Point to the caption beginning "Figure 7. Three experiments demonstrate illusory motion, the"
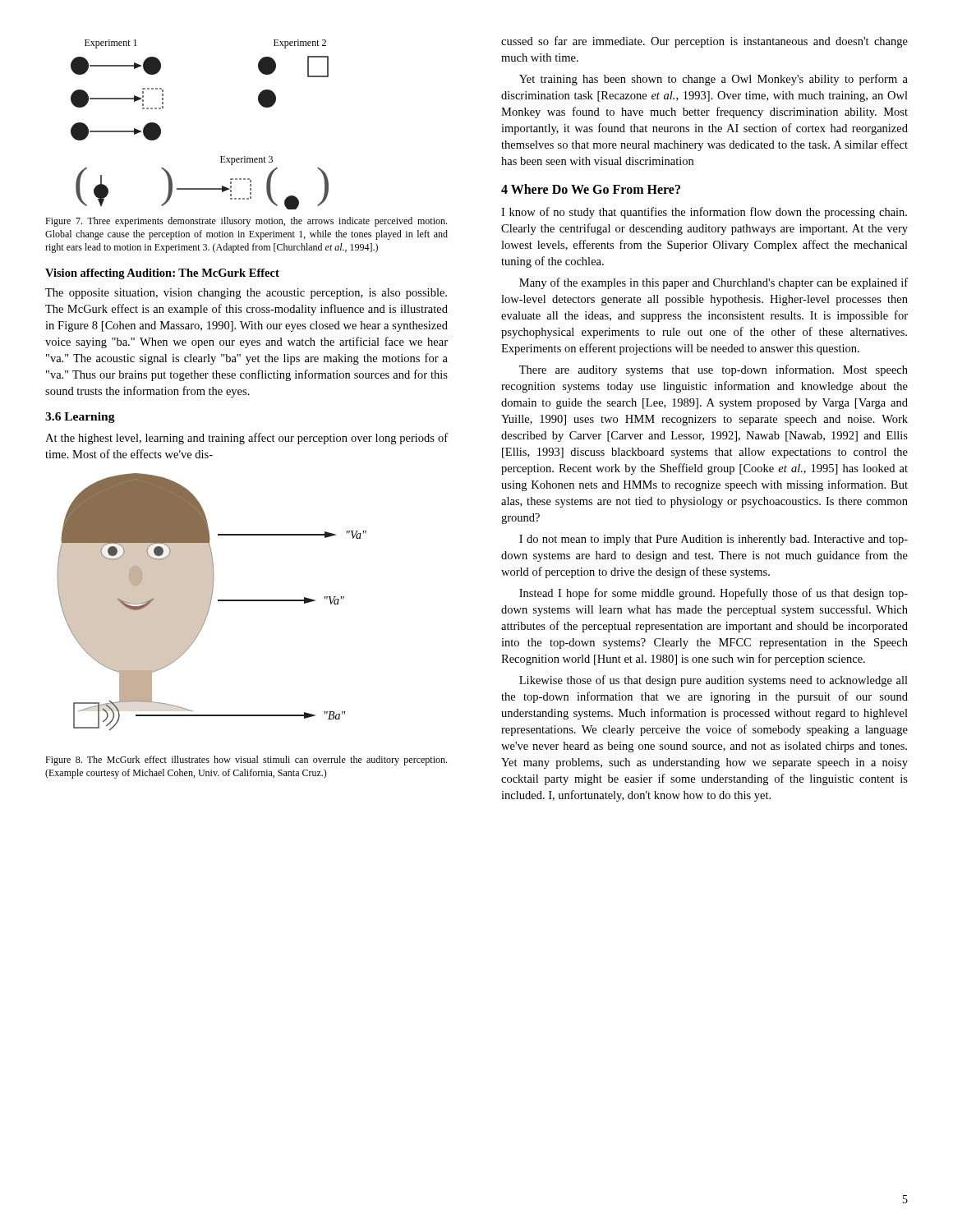Viewport: 953px width, 1232px height. (x=246, y=234)
